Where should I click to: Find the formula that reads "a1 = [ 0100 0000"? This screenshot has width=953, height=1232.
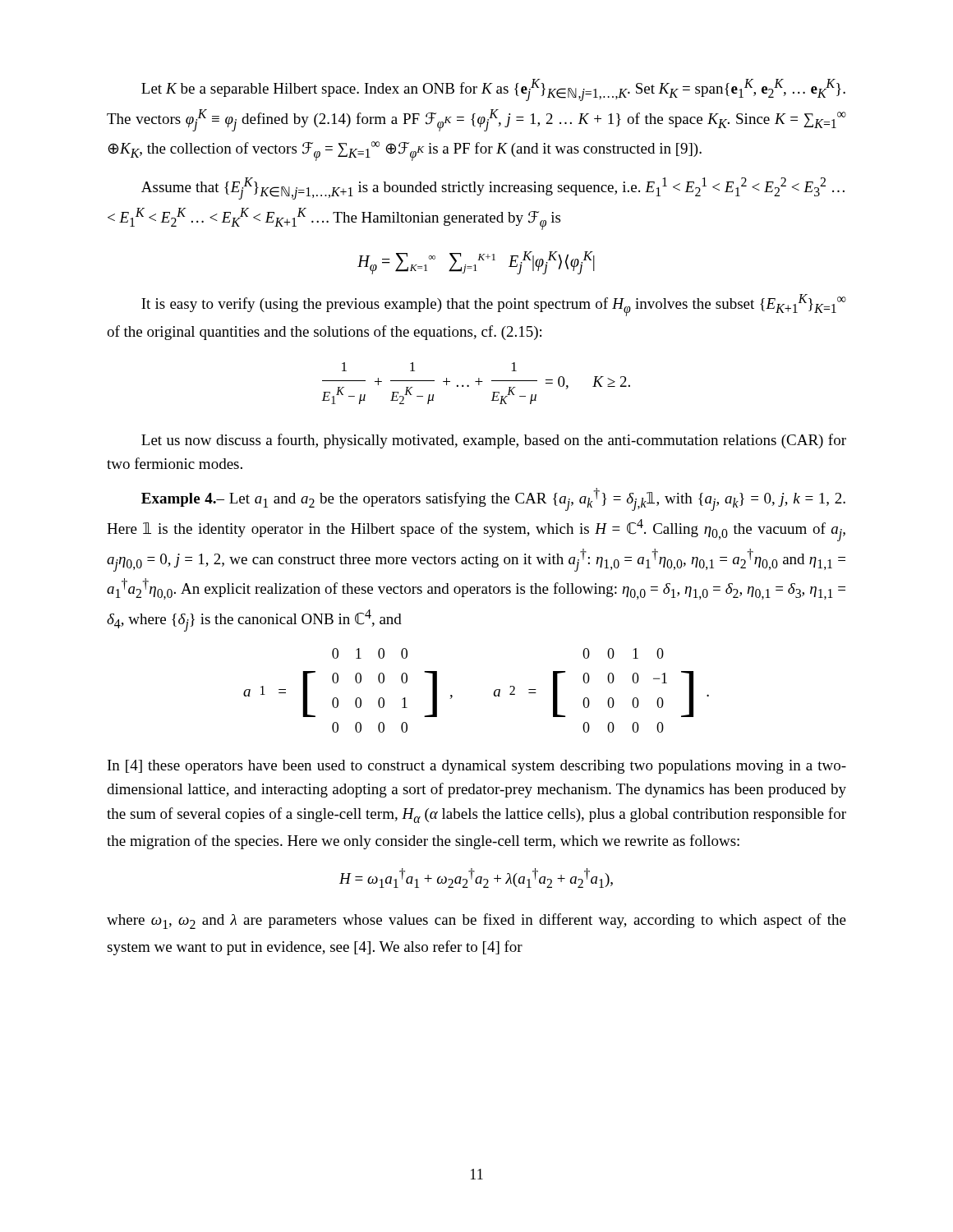[x=333, y=653]
